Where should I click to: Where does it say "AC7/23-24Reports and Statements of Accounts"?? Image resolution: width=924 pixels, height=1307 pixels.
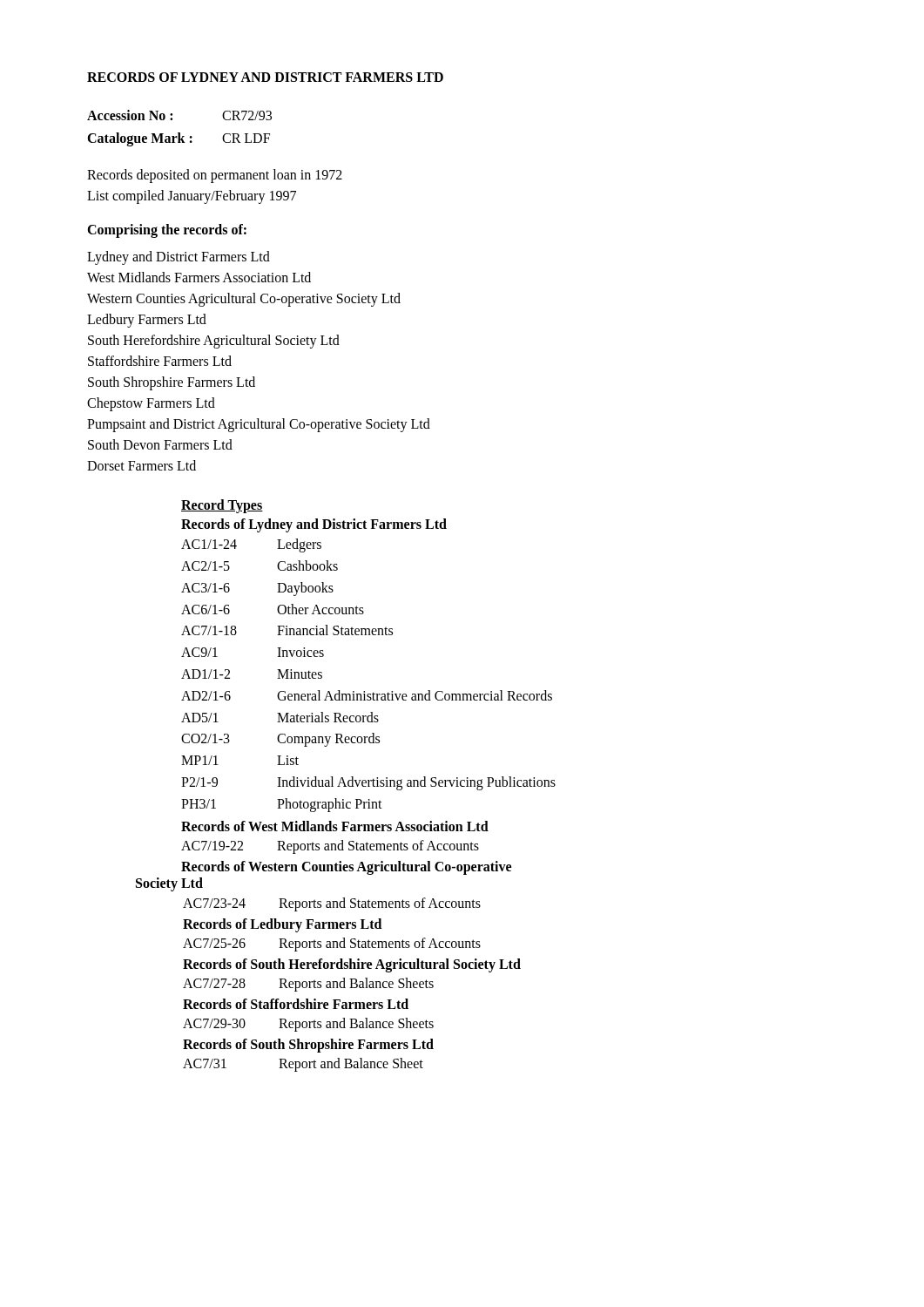332,904
